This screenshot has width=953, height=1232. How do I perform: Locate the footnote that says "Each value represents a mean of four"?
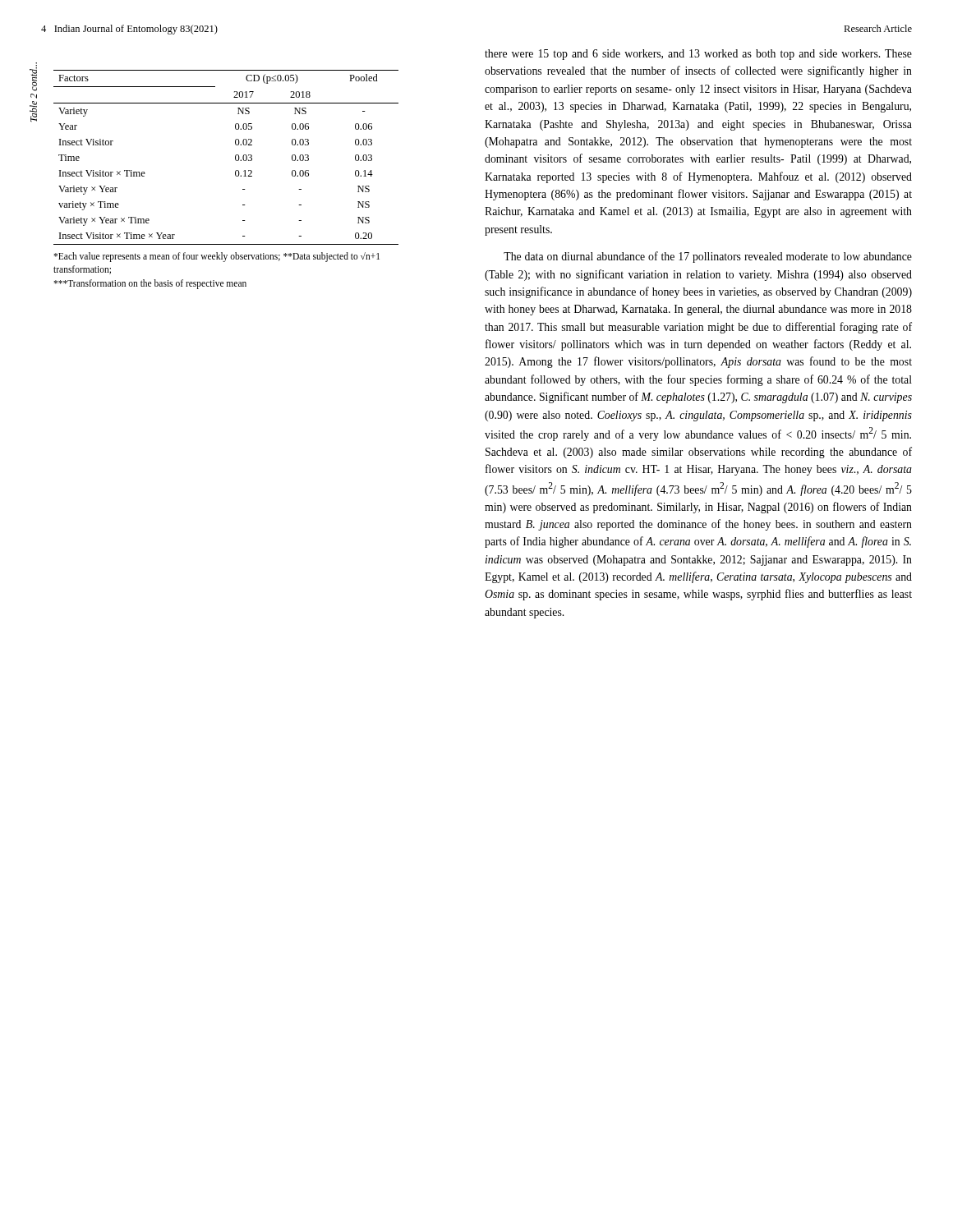(217, 270)
